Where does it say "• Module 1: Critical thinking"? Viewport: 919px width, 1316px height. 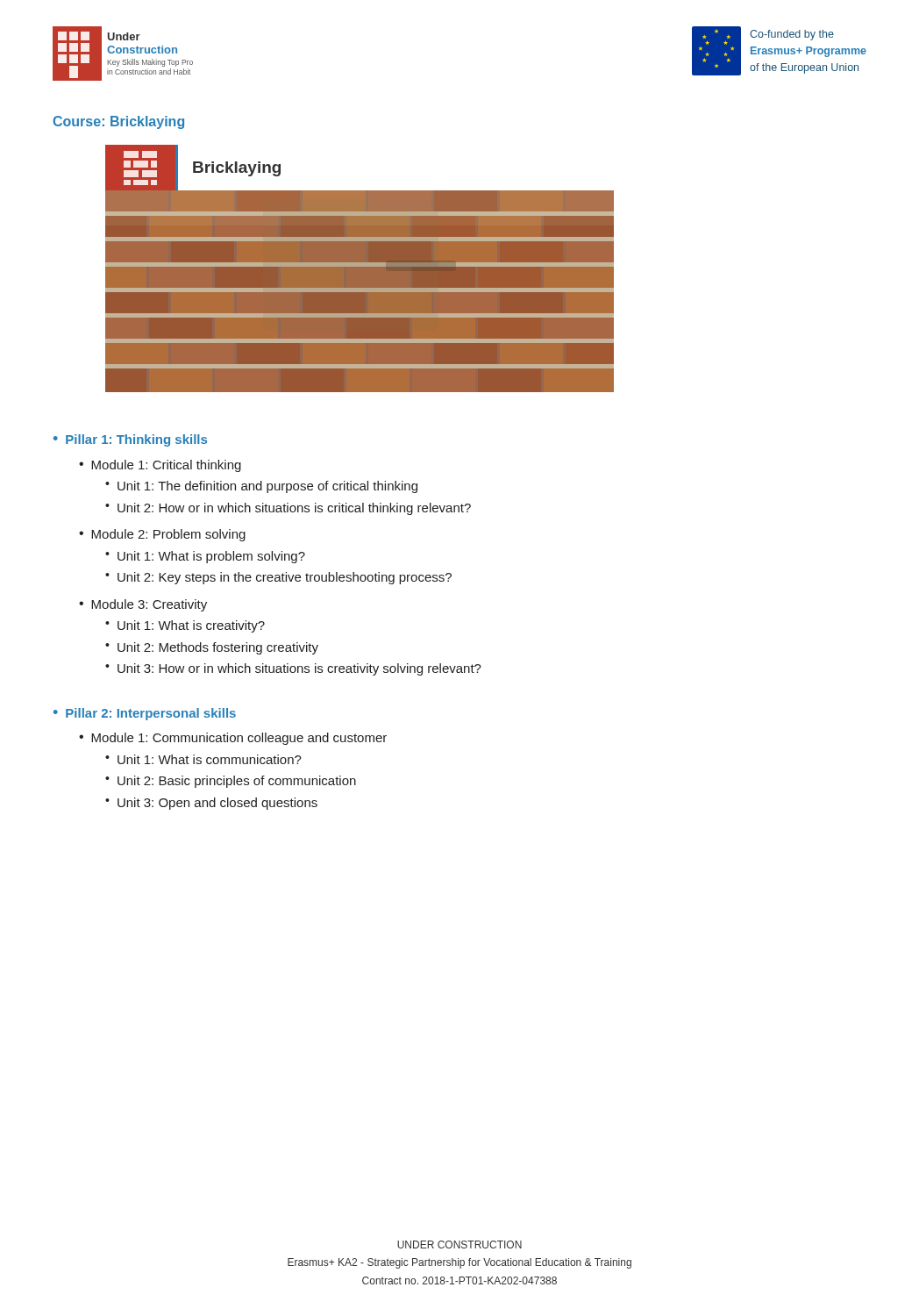pos(160,465)
